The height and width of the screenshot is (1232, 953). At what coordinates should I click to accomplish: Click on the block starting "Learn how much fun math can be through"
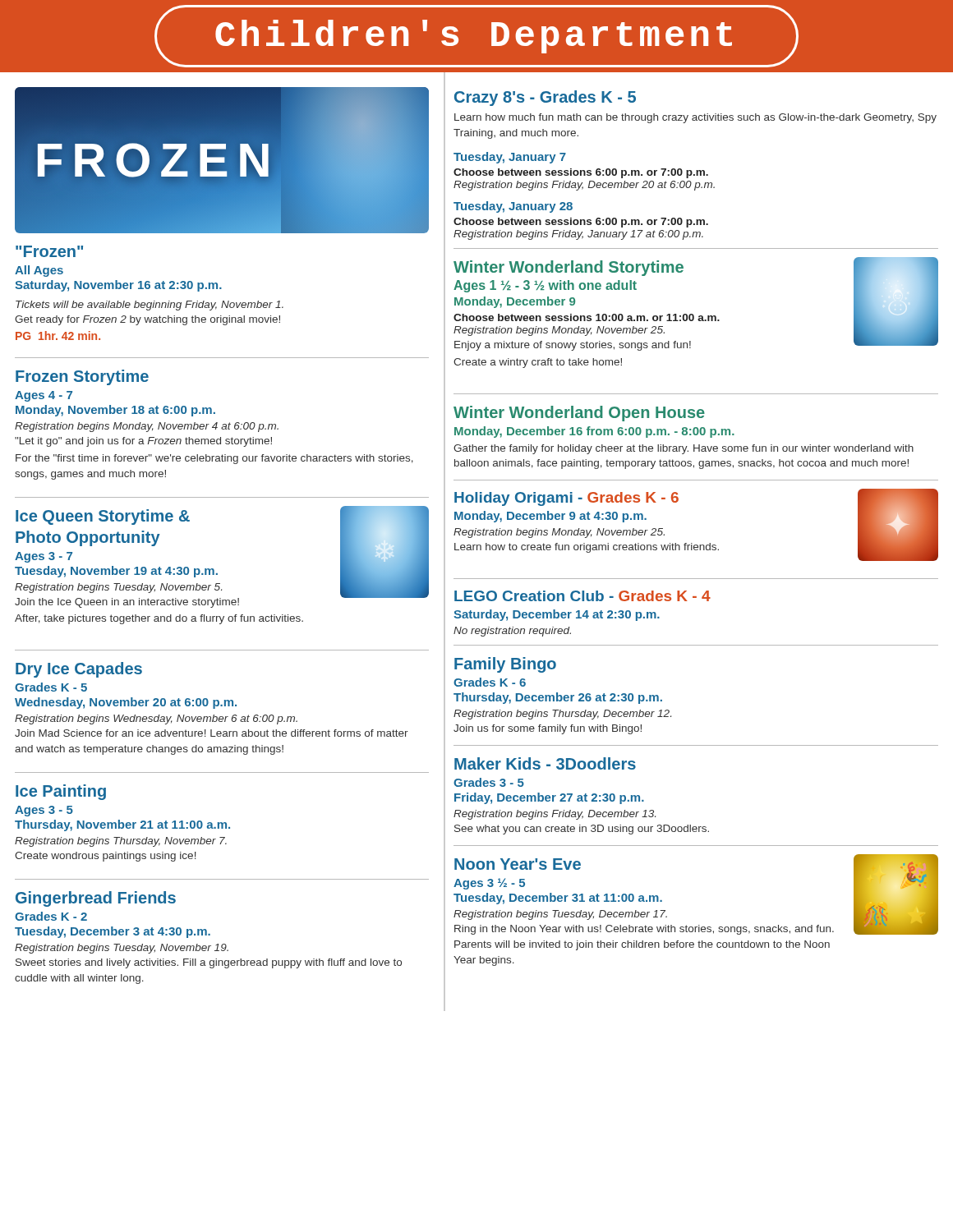(696, 126)
